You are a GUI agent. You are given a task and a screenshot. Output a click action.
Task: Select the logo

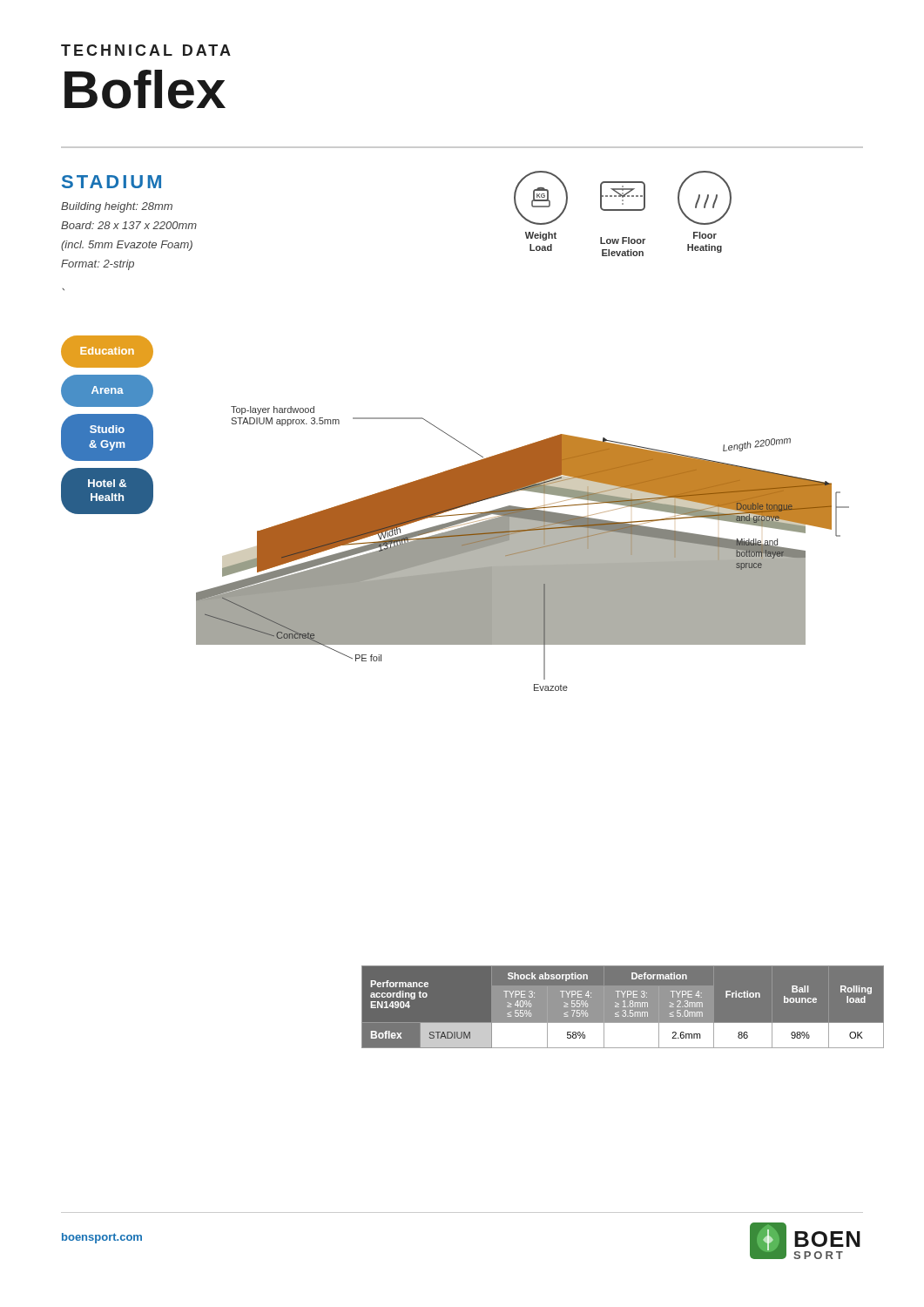click(806, 1242)
